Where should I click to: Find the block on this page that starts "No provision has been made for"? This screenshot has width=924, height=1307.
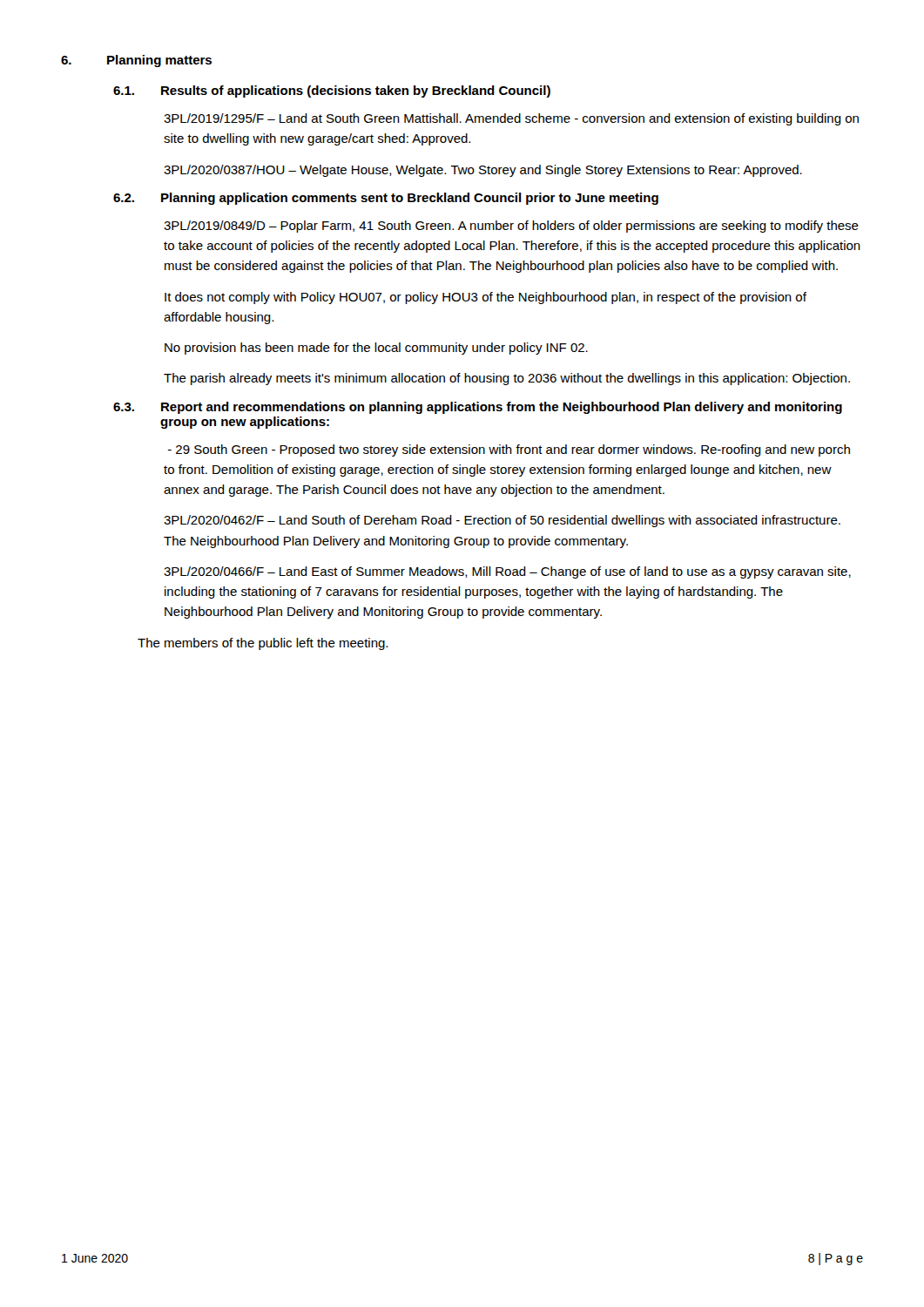pos(376,347)
